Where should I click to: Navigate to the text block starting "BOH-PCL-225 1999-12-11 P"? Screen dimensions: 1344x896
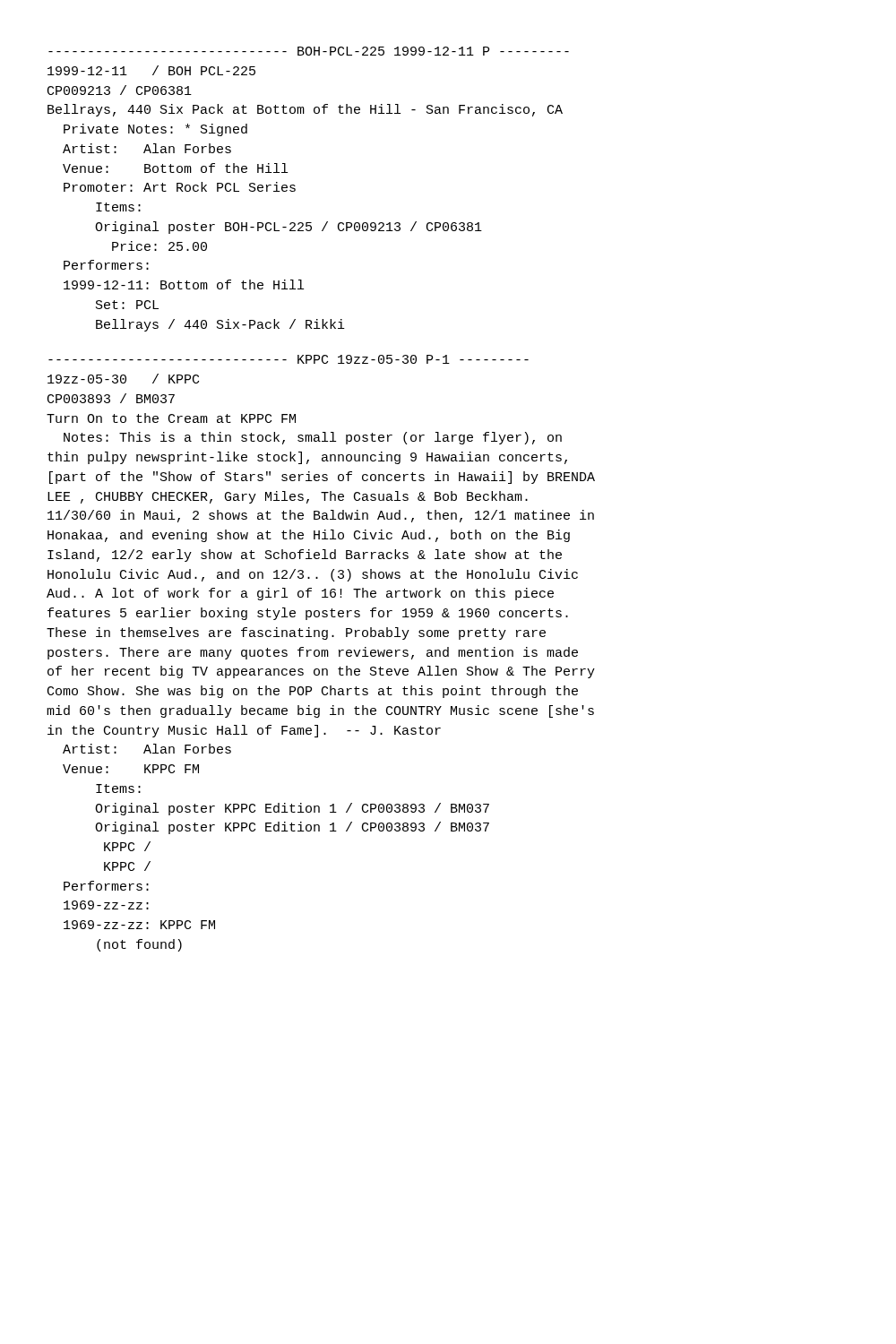pyautogui.click(x=309, y=51)
